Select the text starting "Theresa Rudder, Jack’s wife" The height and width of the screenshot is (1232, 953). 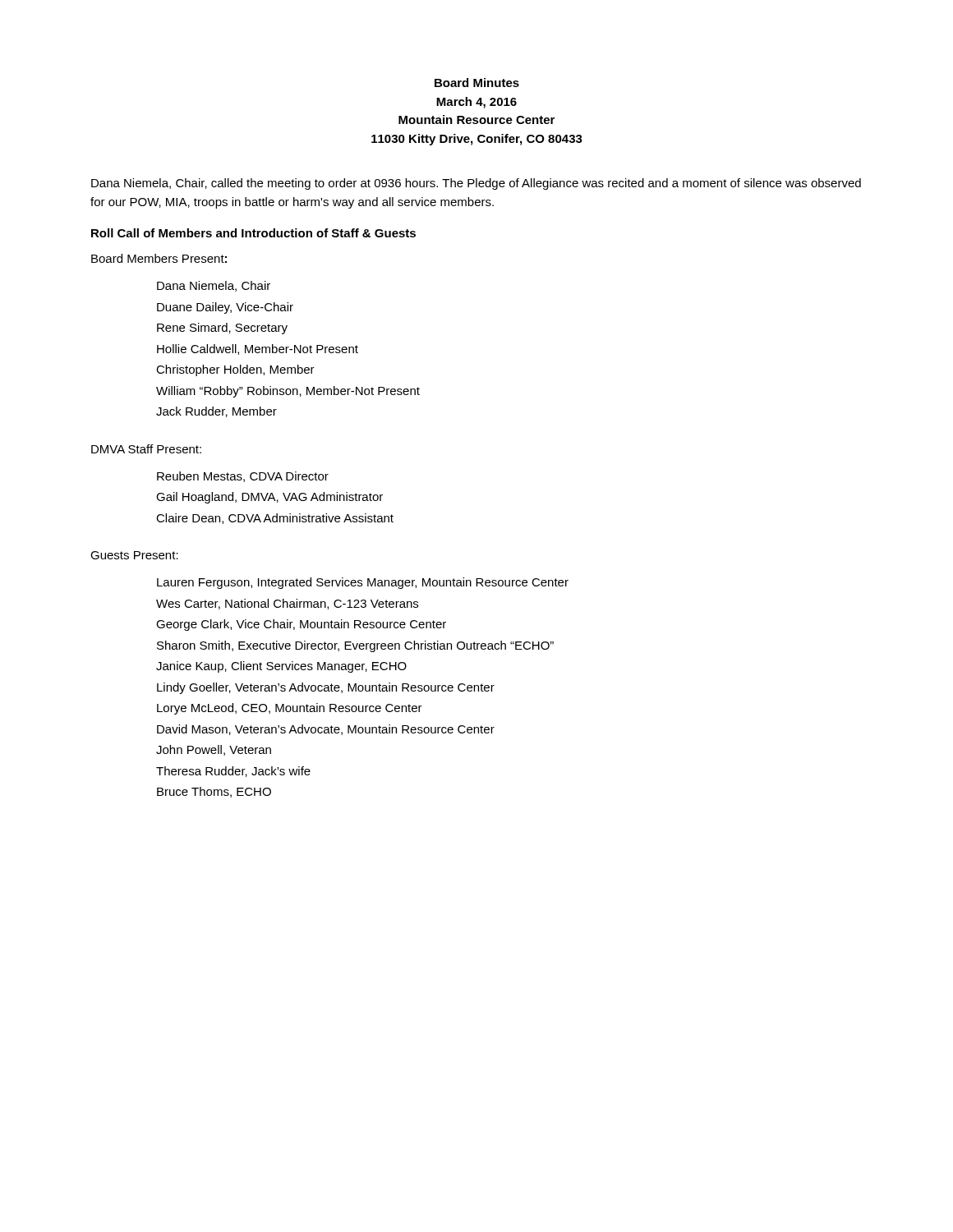[233, 770]
